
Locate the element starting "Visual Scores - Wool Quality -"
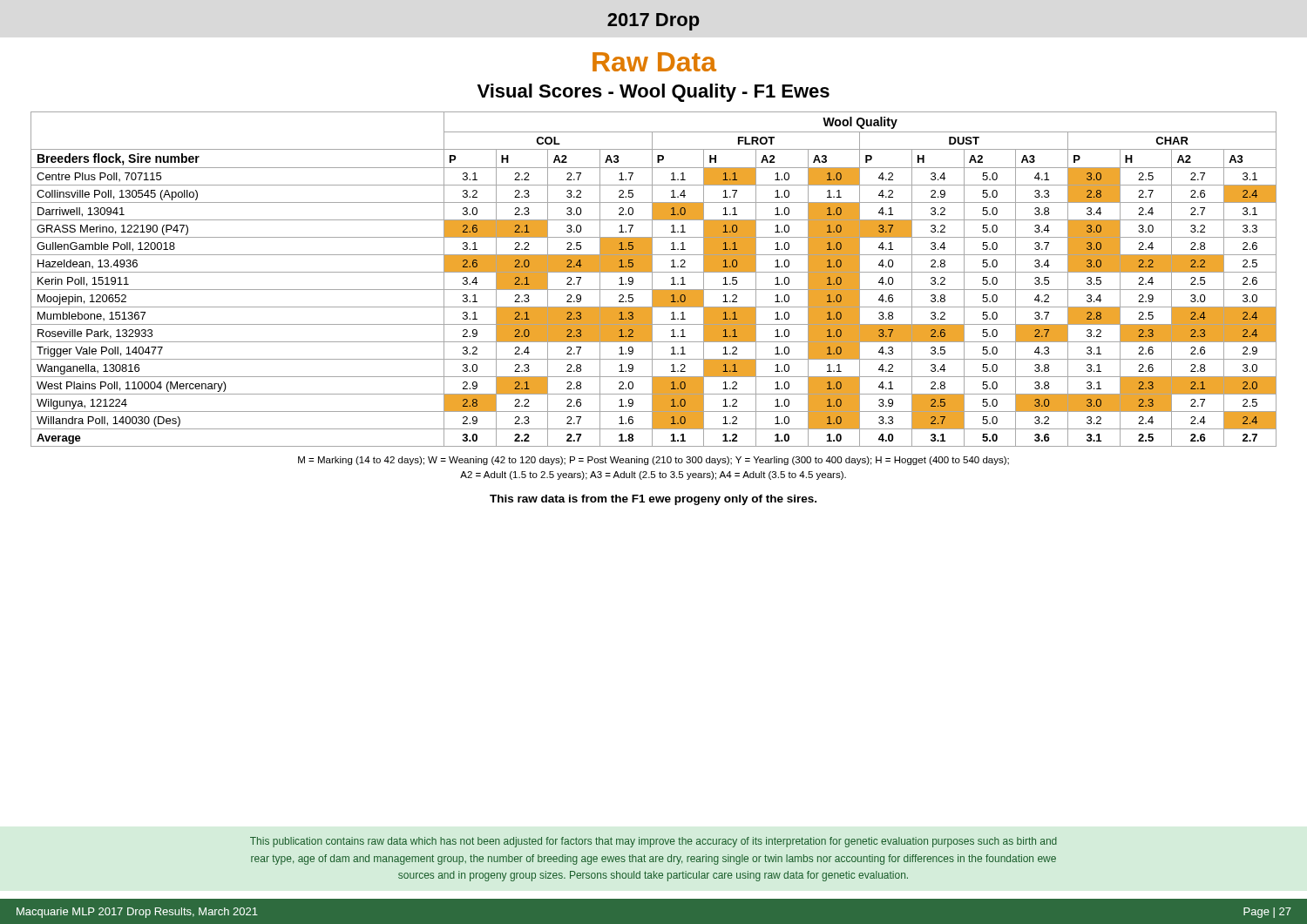[654, 91]
